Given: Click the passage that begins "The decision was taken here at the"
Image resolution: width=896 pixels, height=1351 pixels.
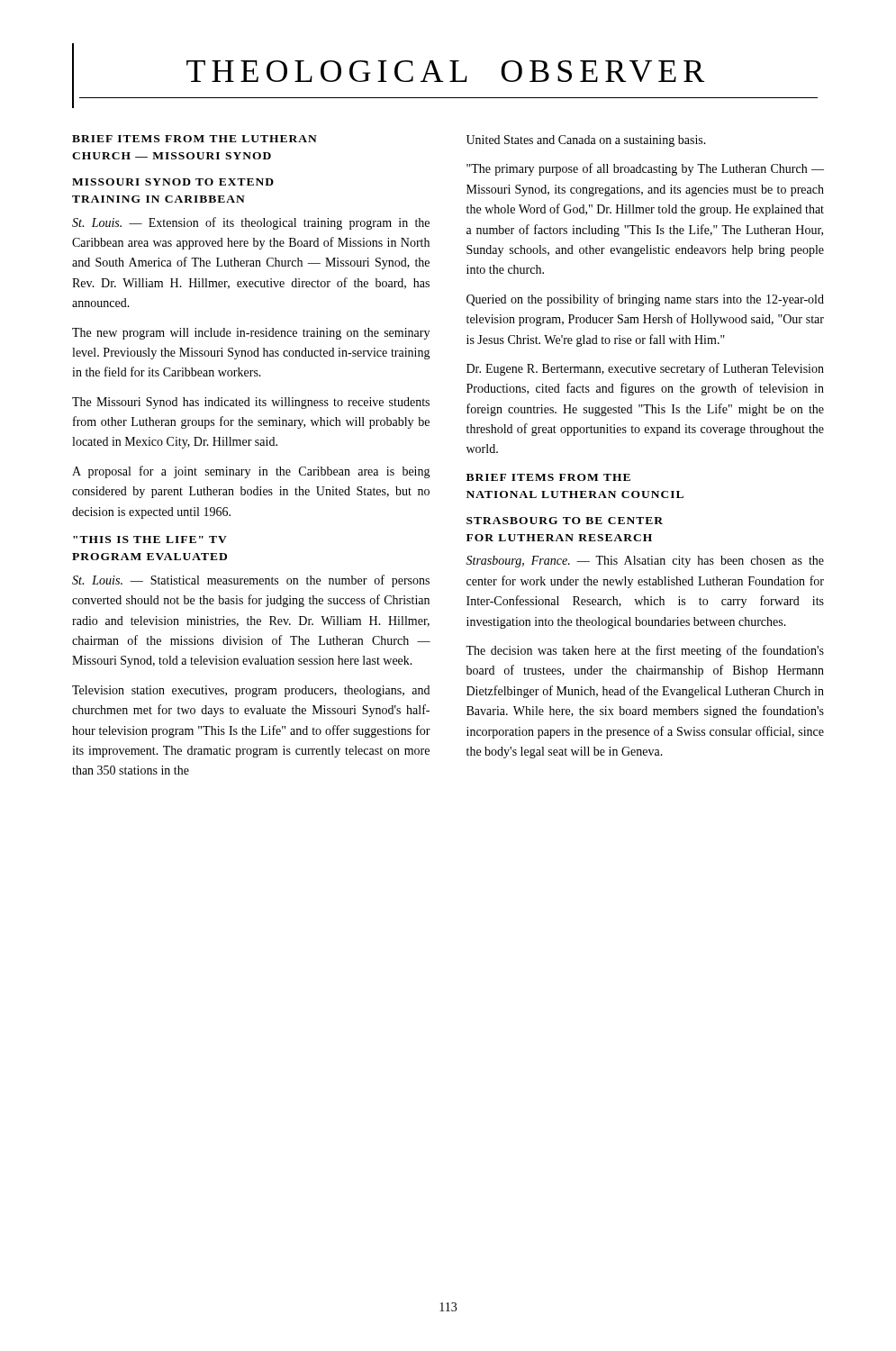Looking at the screenshot, I should point(645,702).
